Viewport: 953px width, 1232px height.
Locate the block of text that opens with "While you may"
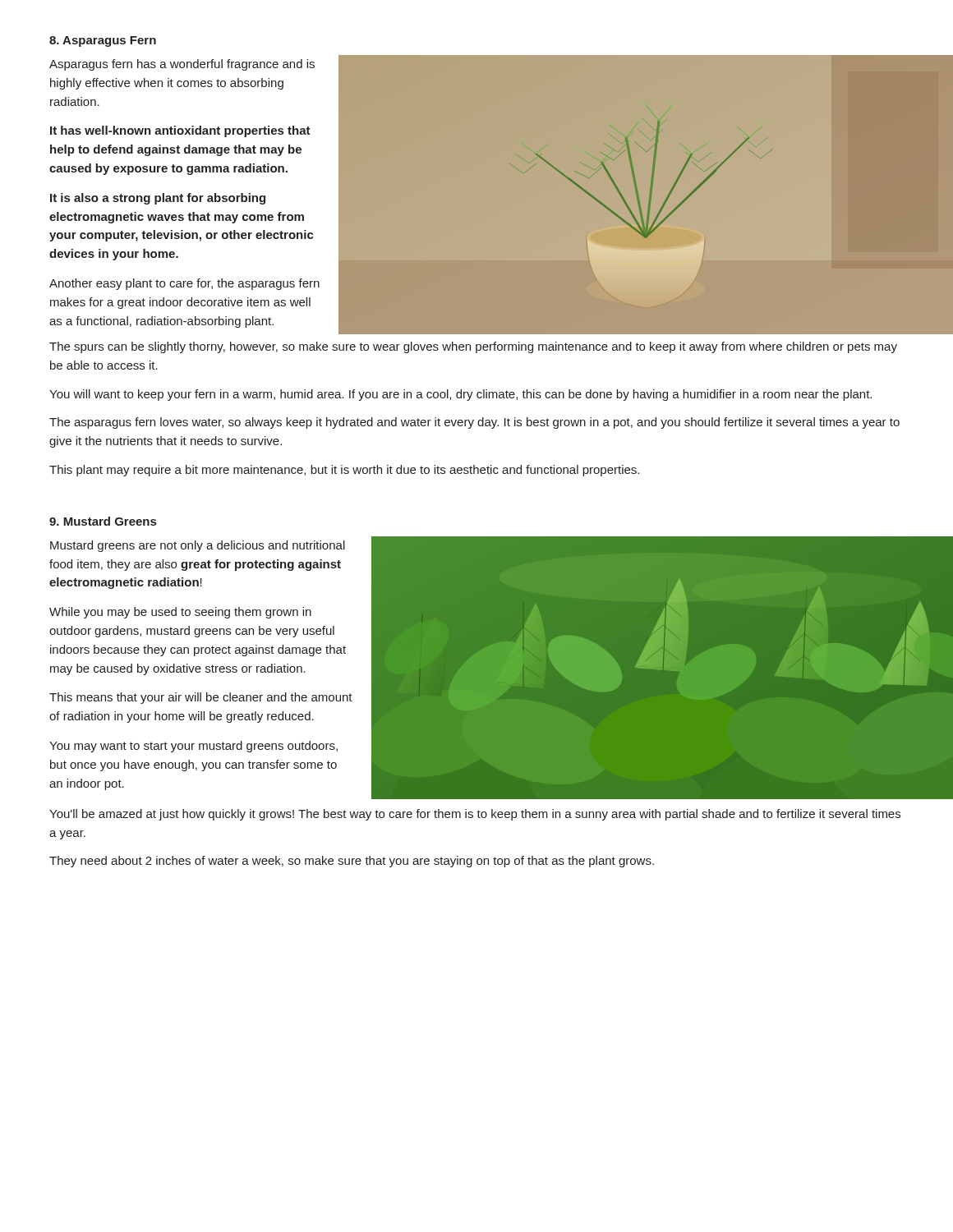tap(198, 640)
